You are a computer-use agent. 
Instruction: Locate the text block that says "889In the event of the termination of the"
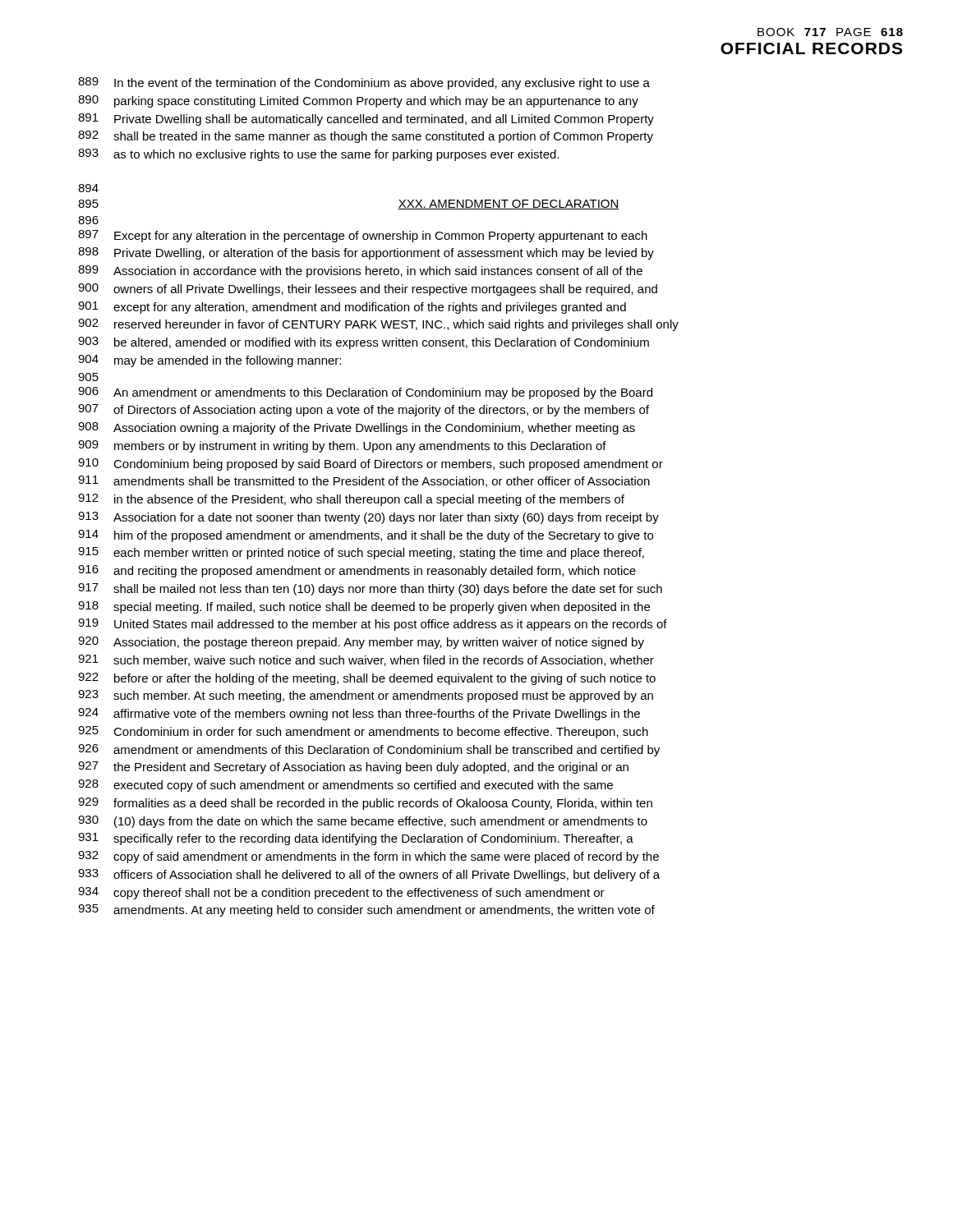[476, 119]
